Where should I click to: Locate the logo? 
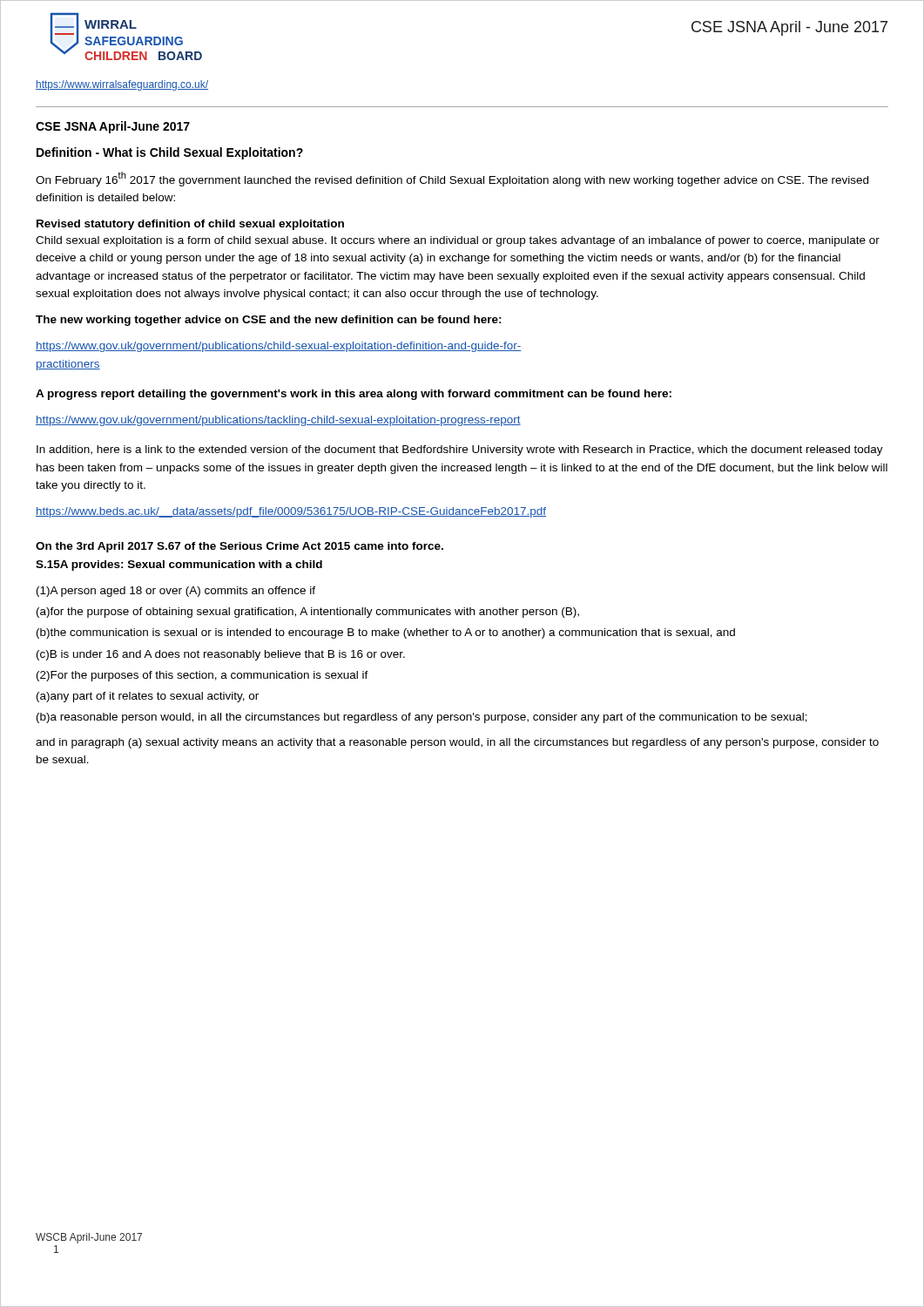(131, 50)
